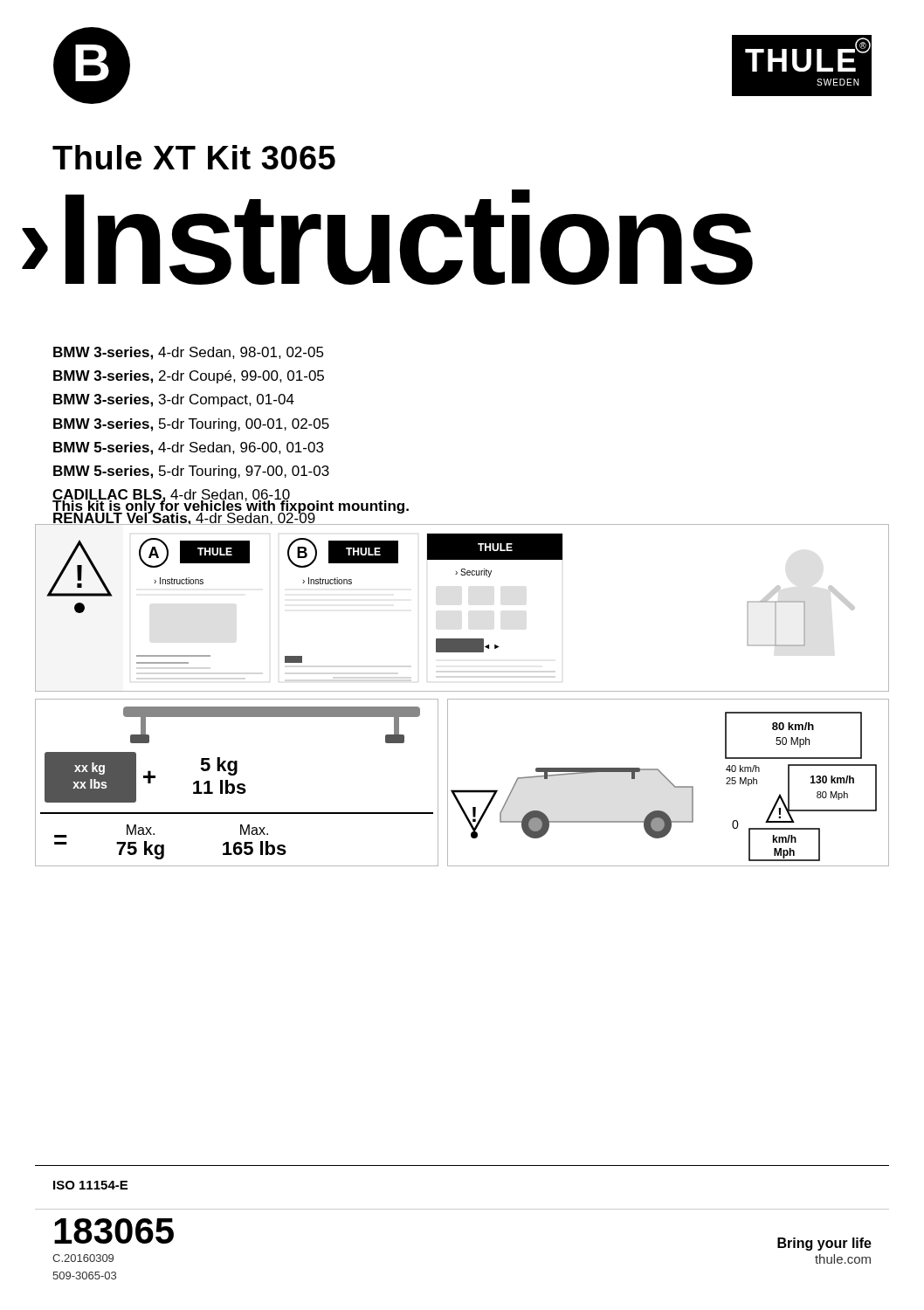Select the list item containing "SAAB 9-3 Sportcombi, 5-dr"
Image resolution: width=924 pixels, height=1310 pixels.
[x=193, y=566]
